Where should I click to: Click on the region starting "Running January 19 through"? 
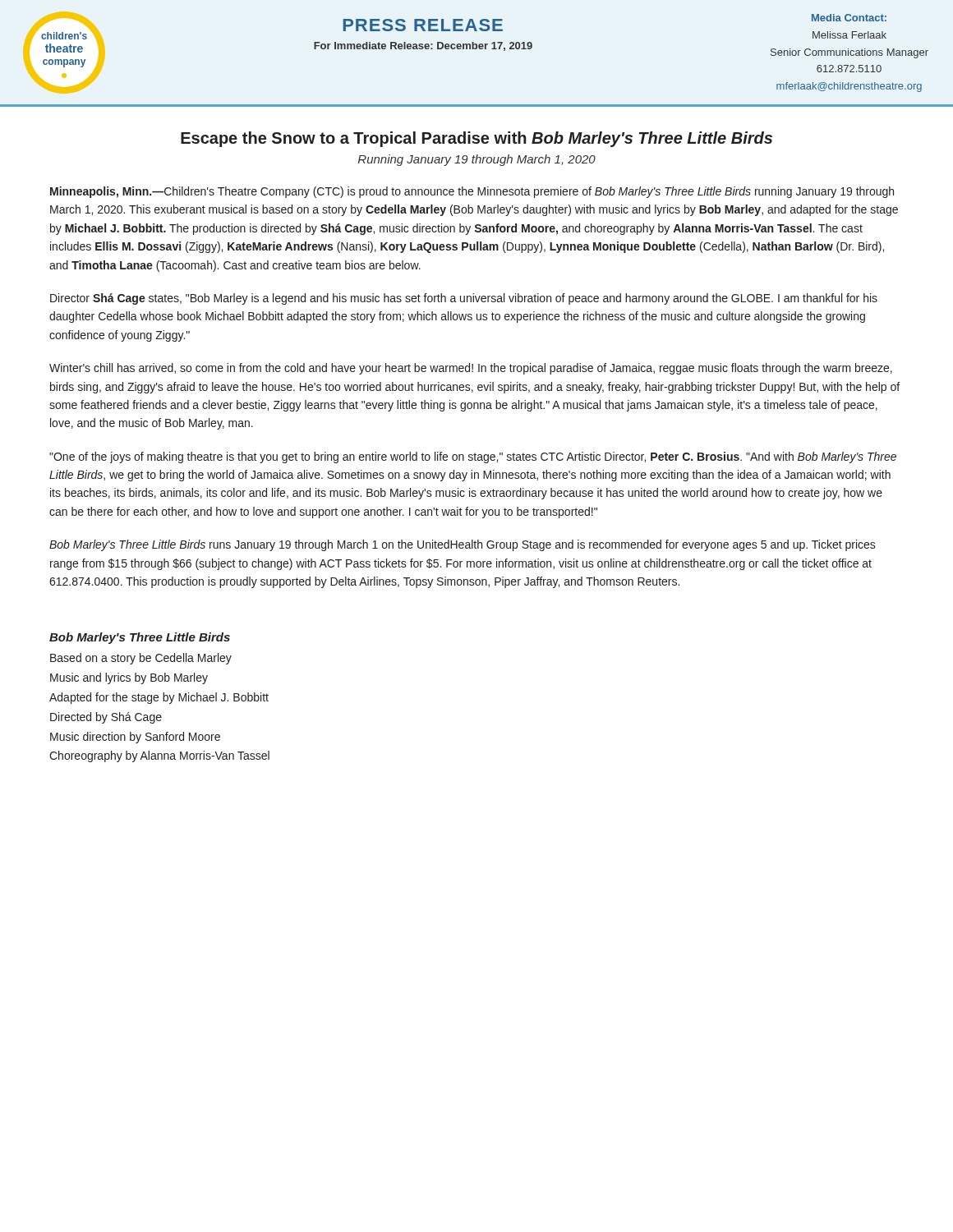coord(476,159)
